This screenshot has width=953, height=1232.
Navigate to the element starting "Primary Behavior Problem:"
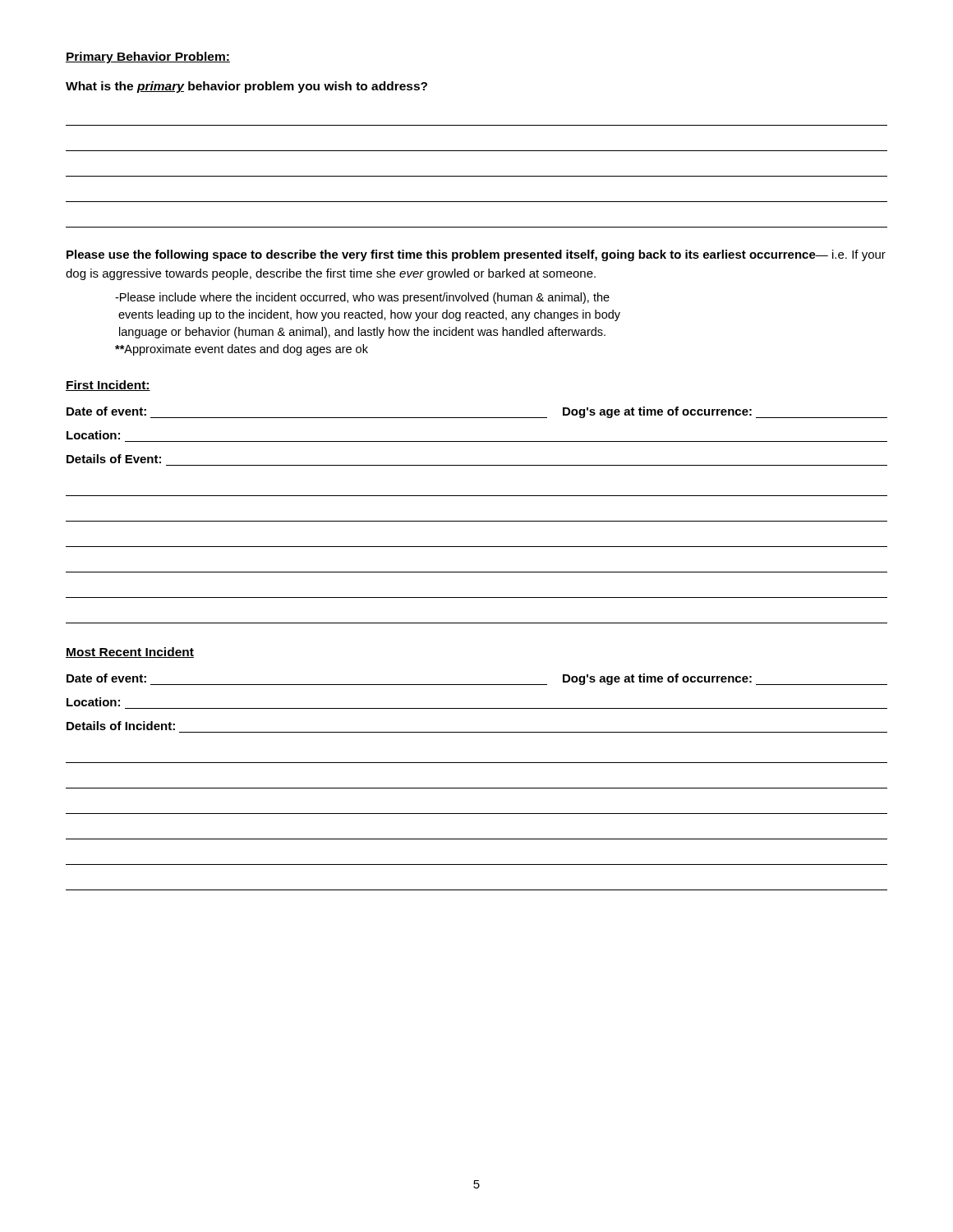tap(148, 56)
